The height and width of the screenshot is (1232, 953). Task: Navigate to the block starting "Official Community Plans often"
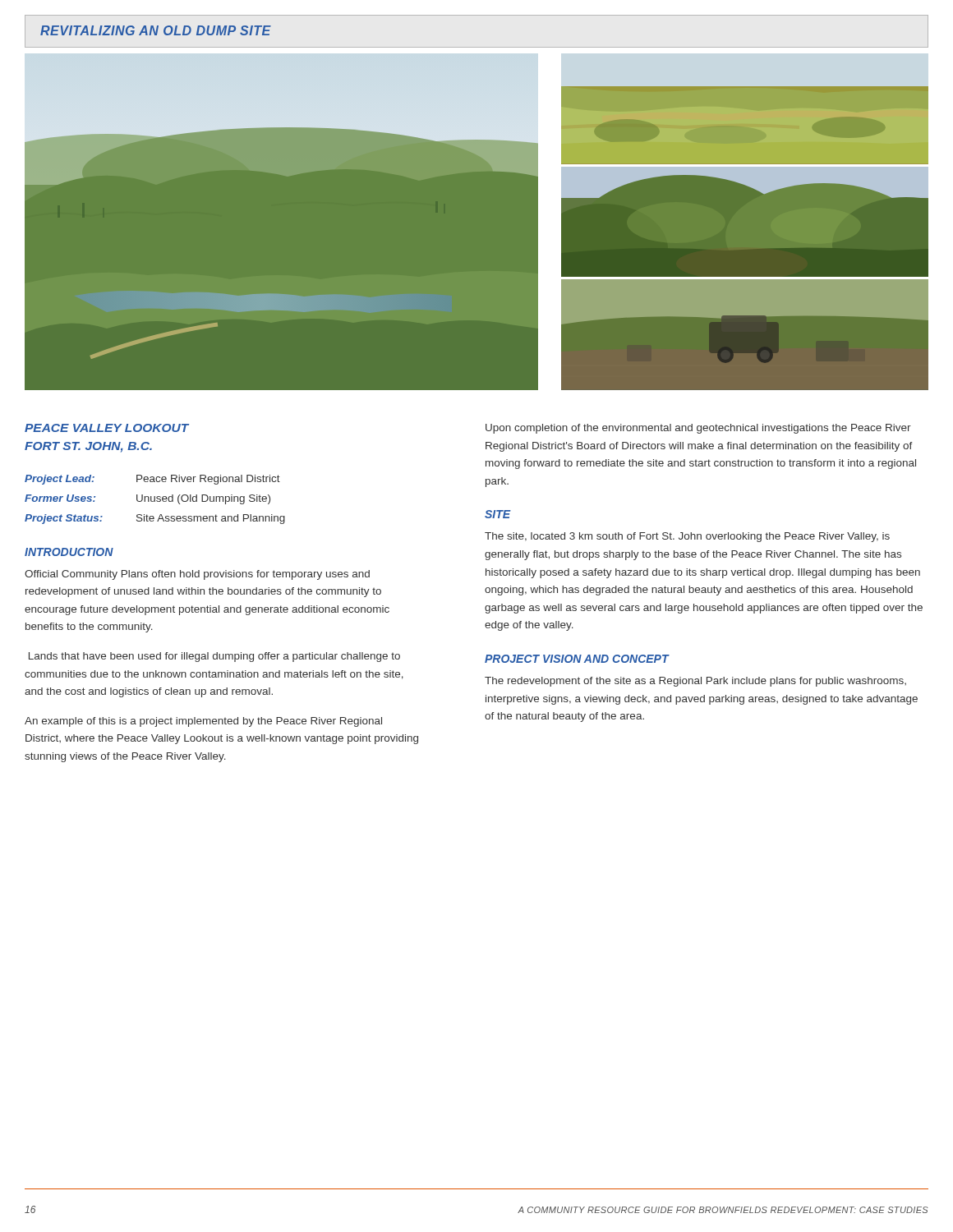pyautogui.click(x=207, y=600)
